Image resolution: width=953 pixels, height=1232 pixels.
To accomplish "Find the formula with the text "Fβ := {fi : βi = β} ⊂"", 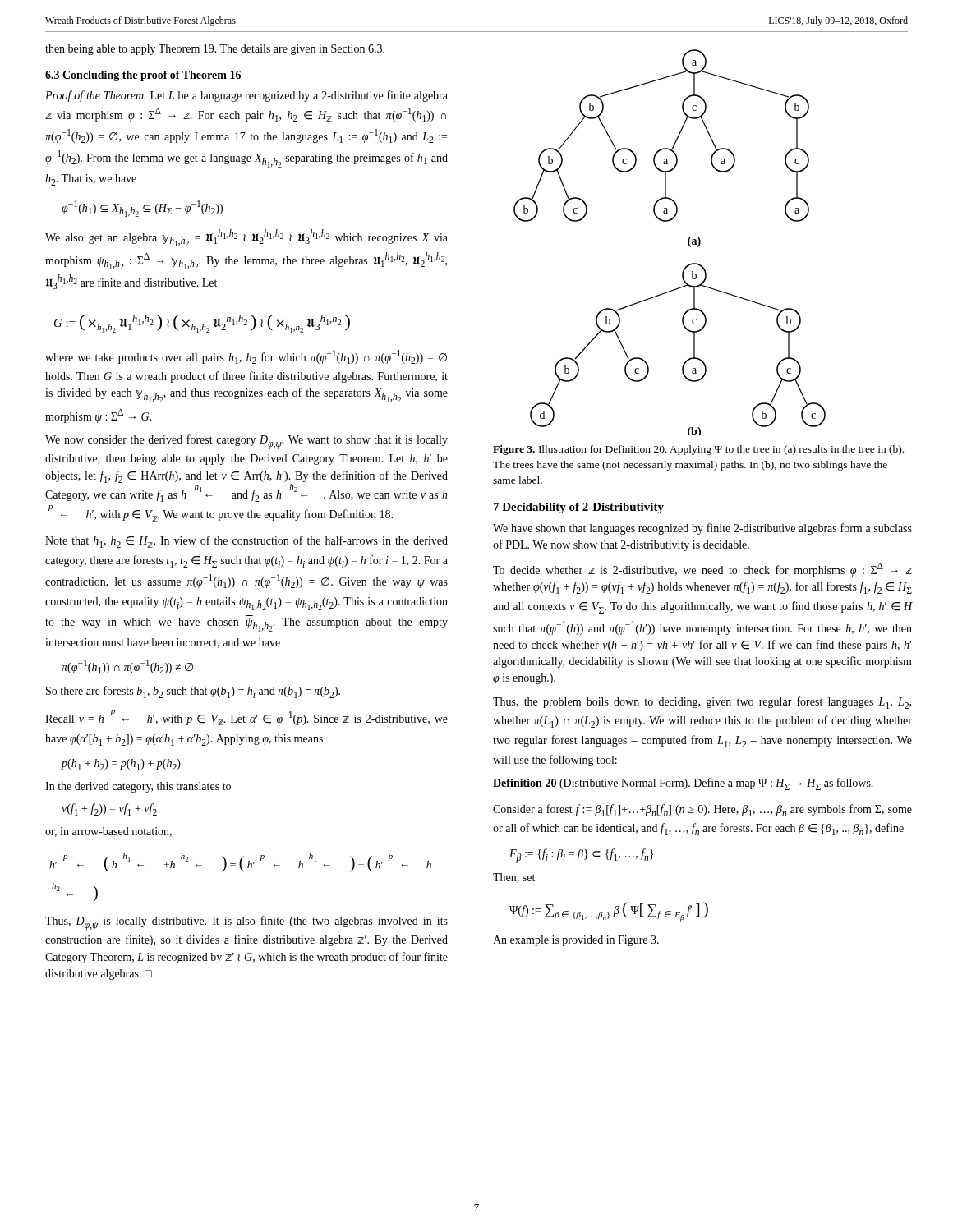I will [x=582, y=855].
